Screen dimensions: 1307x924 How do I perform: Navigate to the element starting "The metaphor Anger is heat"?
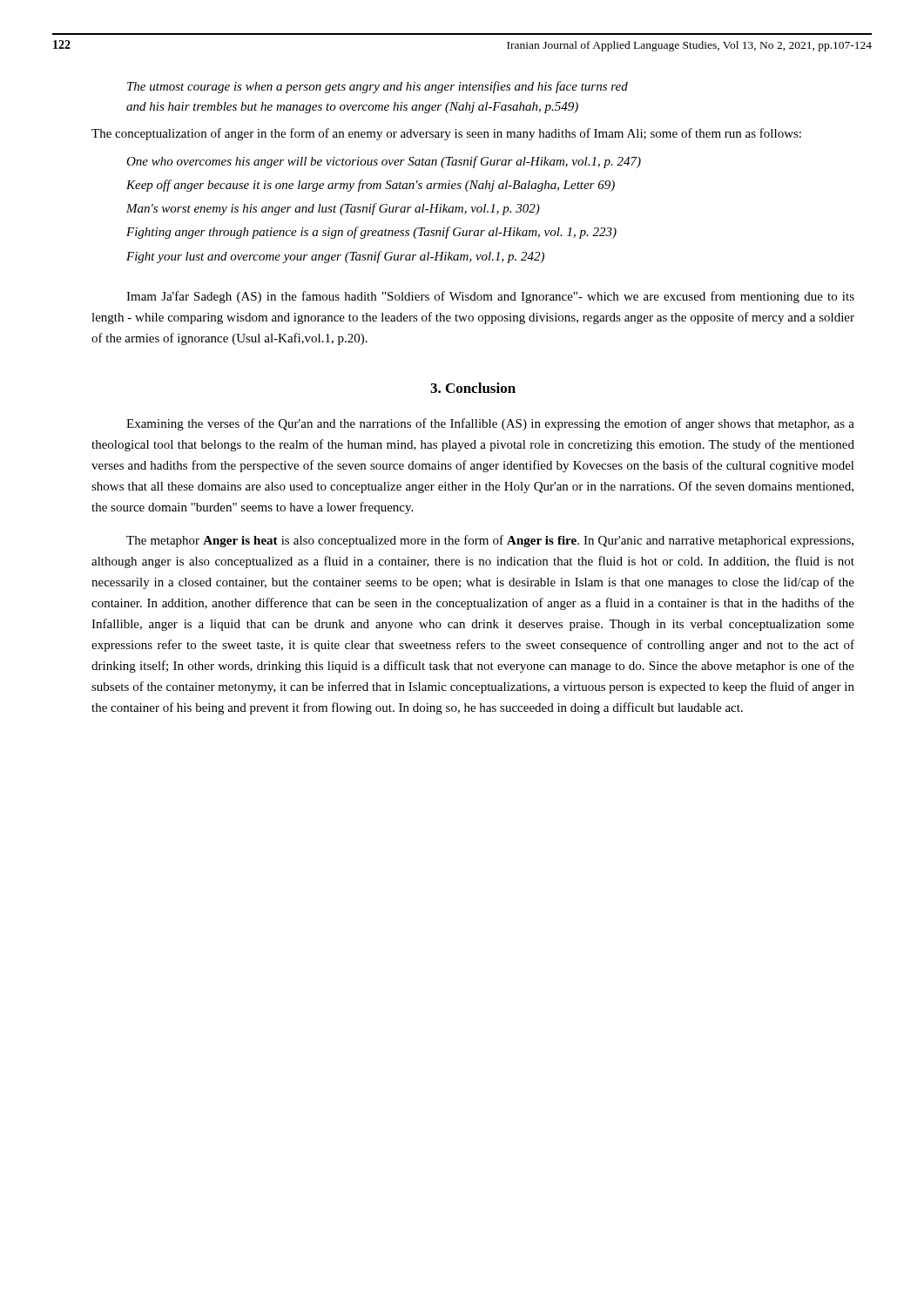pyautogui.click(x=473, y=624)
